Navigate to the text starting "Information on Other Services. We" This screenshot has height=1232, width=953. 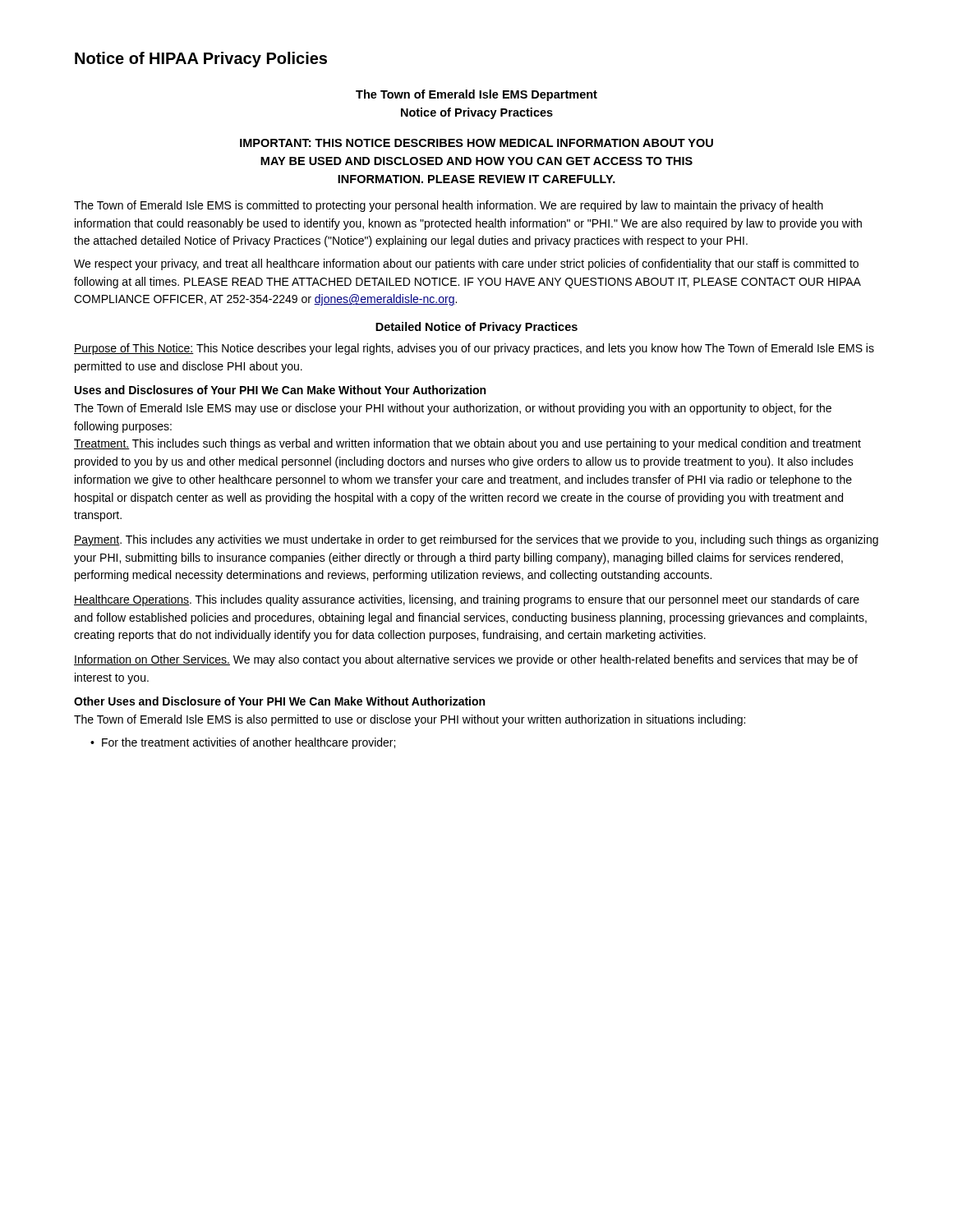coord(466,668)
